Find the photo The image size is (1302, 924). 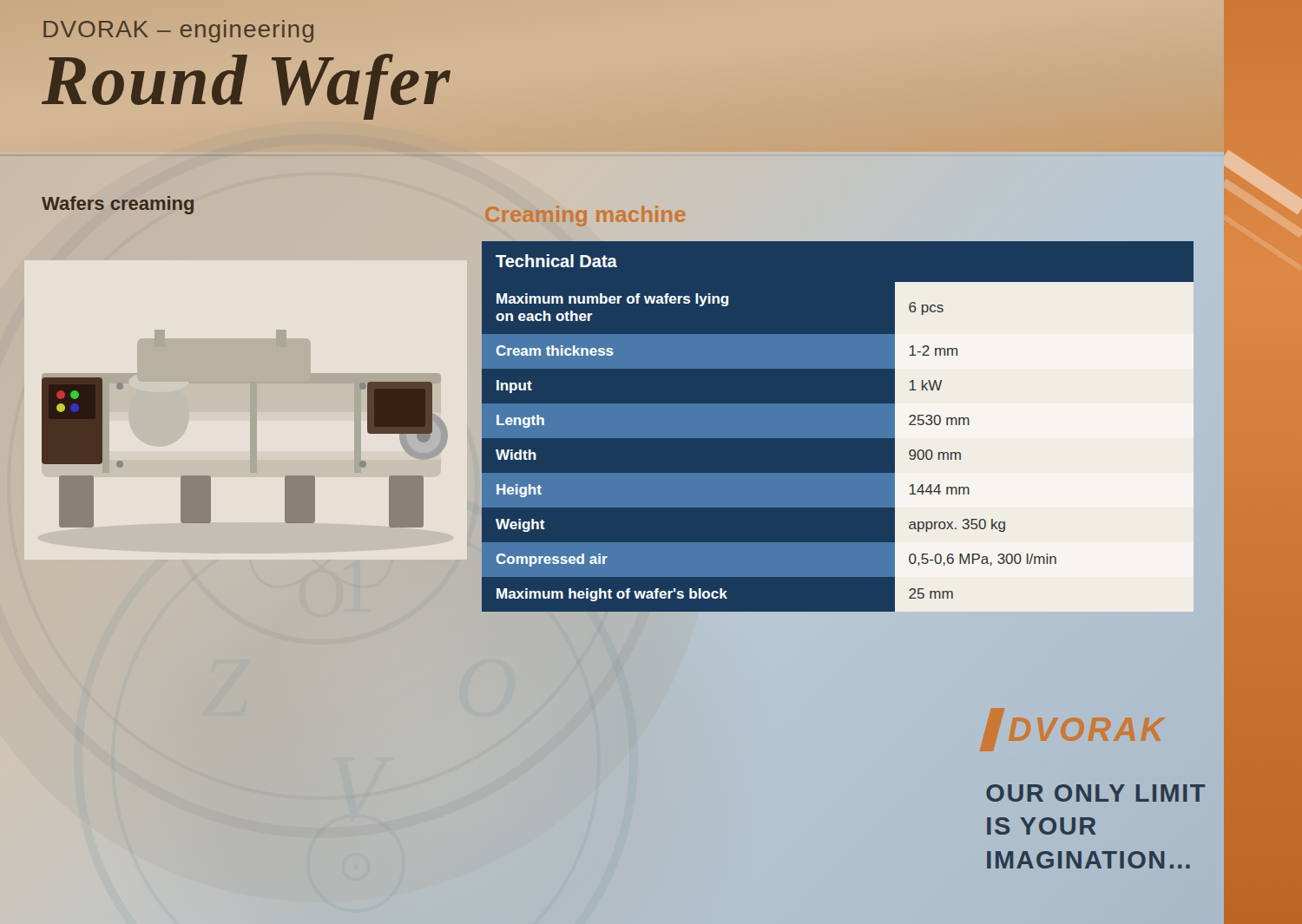point(246,410)
